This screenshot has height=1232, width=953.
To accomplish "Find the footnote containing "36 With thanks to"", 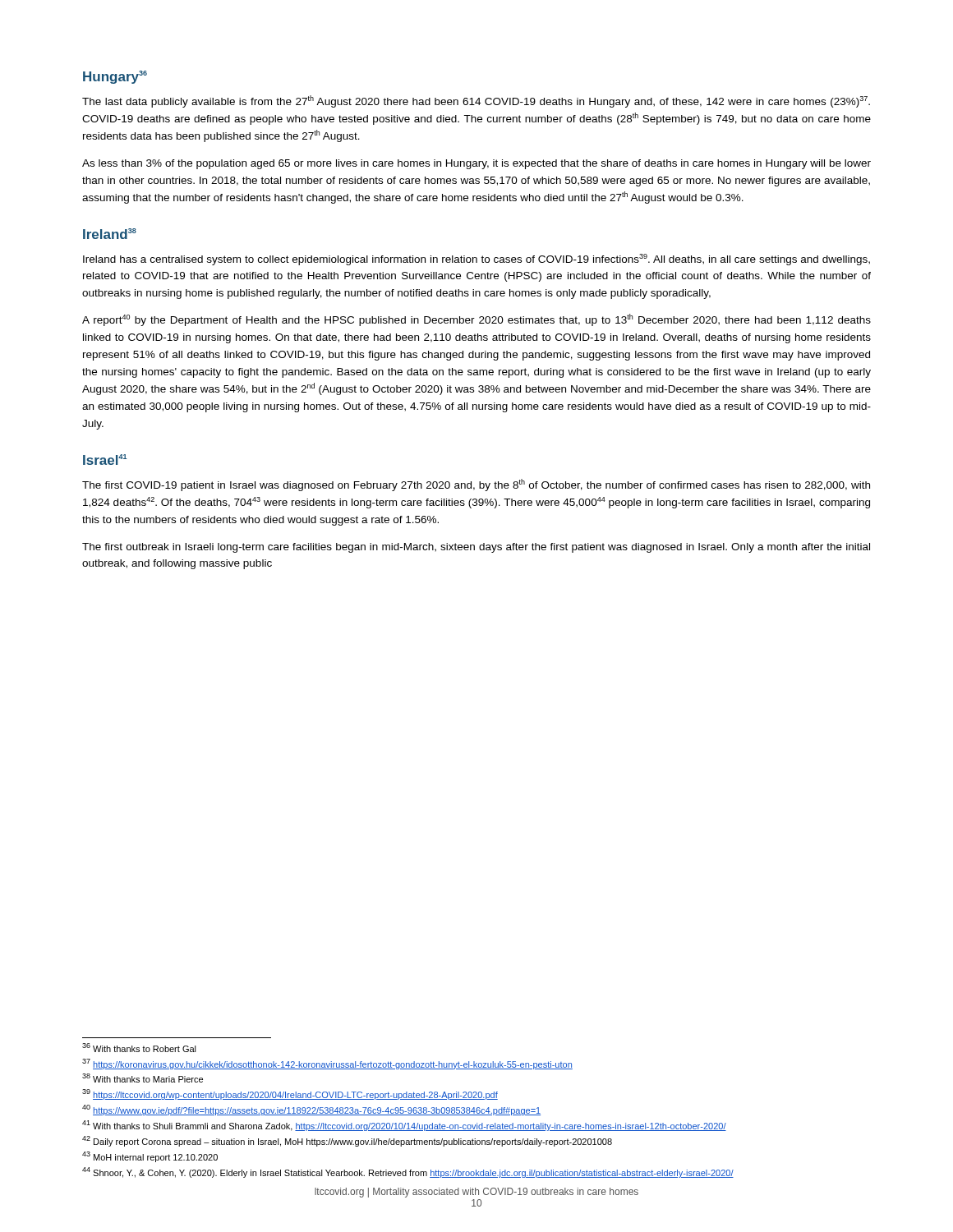I will (x=139, y=1048).
